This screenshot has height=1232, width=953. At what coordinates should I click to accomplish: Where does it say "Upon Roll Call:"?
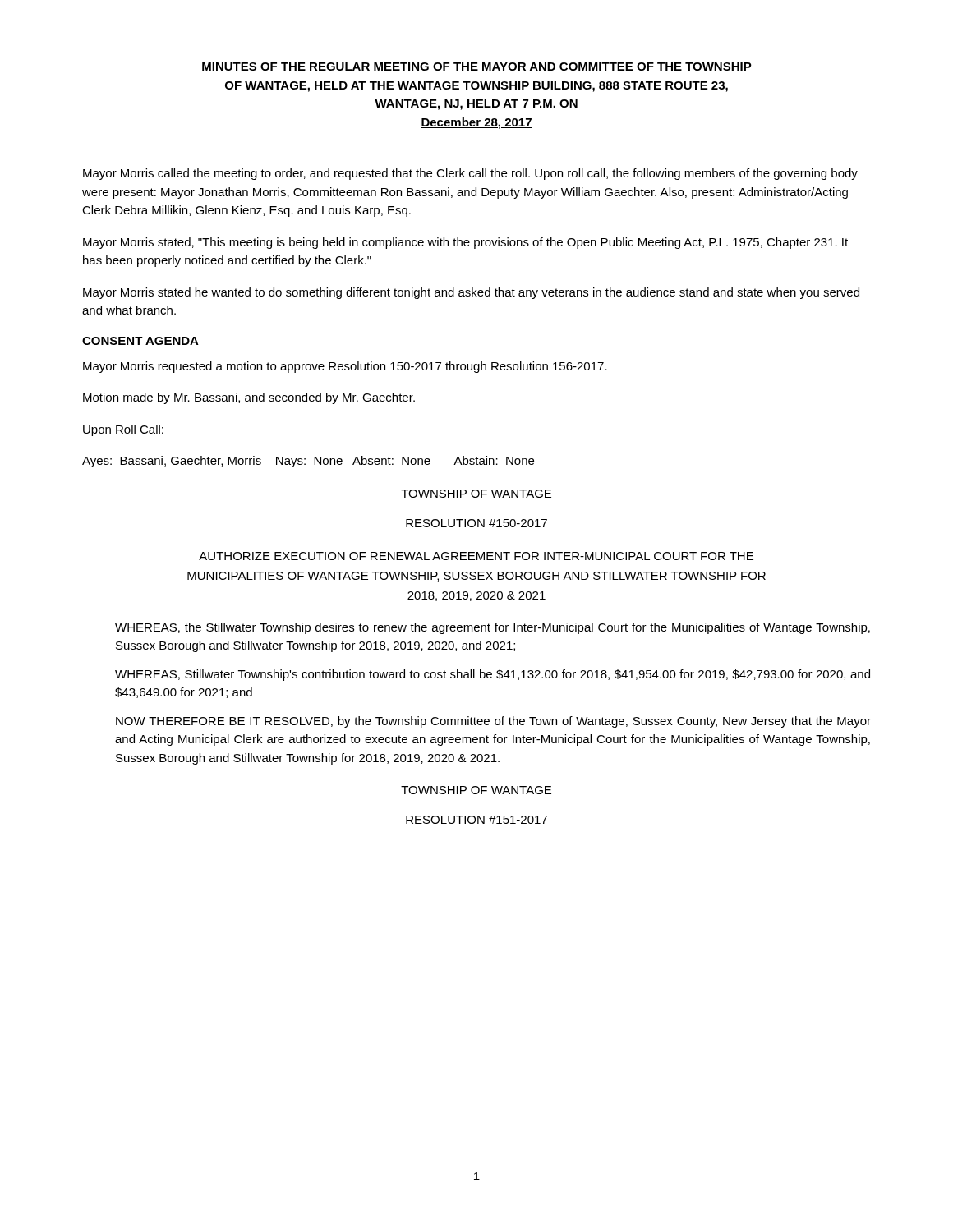123,429
